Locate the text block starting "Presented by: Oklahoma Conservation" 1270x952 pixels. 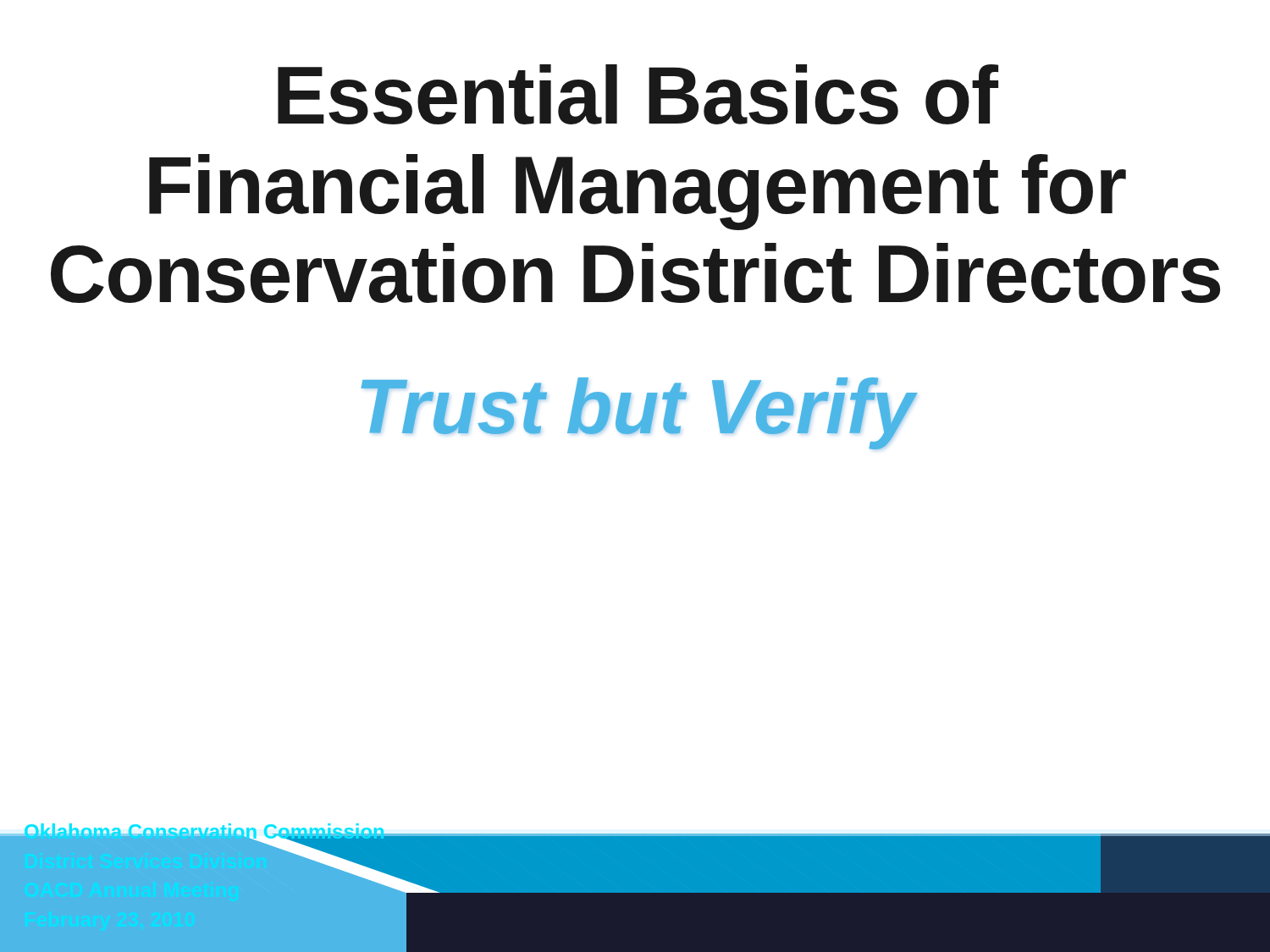204,867
